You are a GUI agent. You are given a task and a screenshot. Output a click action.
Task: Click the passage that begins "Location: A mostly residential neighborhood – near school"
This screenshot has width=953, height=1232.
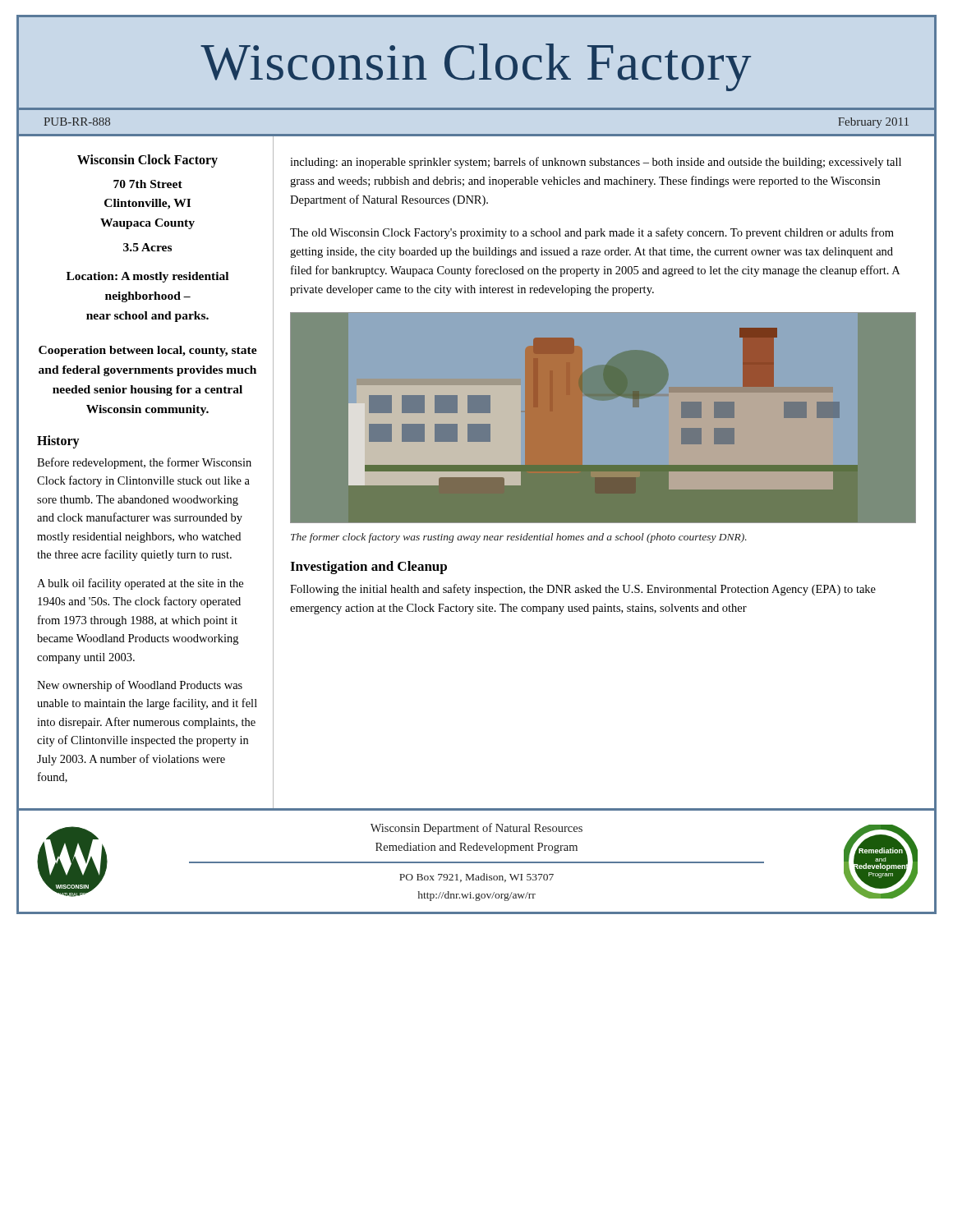click(147, 295)
